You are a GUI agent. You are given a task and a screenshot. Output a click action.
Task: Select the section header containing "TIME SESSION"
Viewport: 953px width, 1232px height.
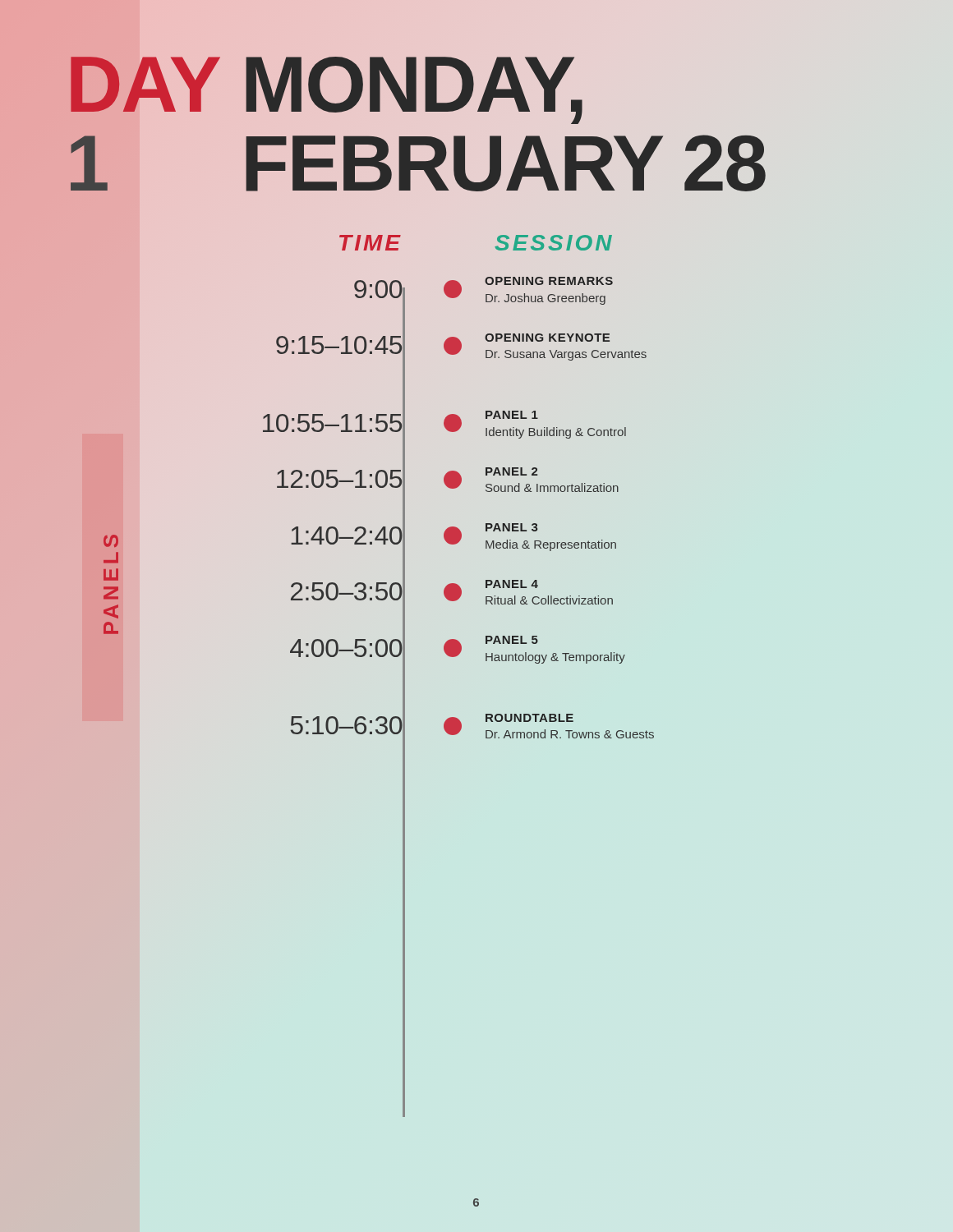coord(381,243)
